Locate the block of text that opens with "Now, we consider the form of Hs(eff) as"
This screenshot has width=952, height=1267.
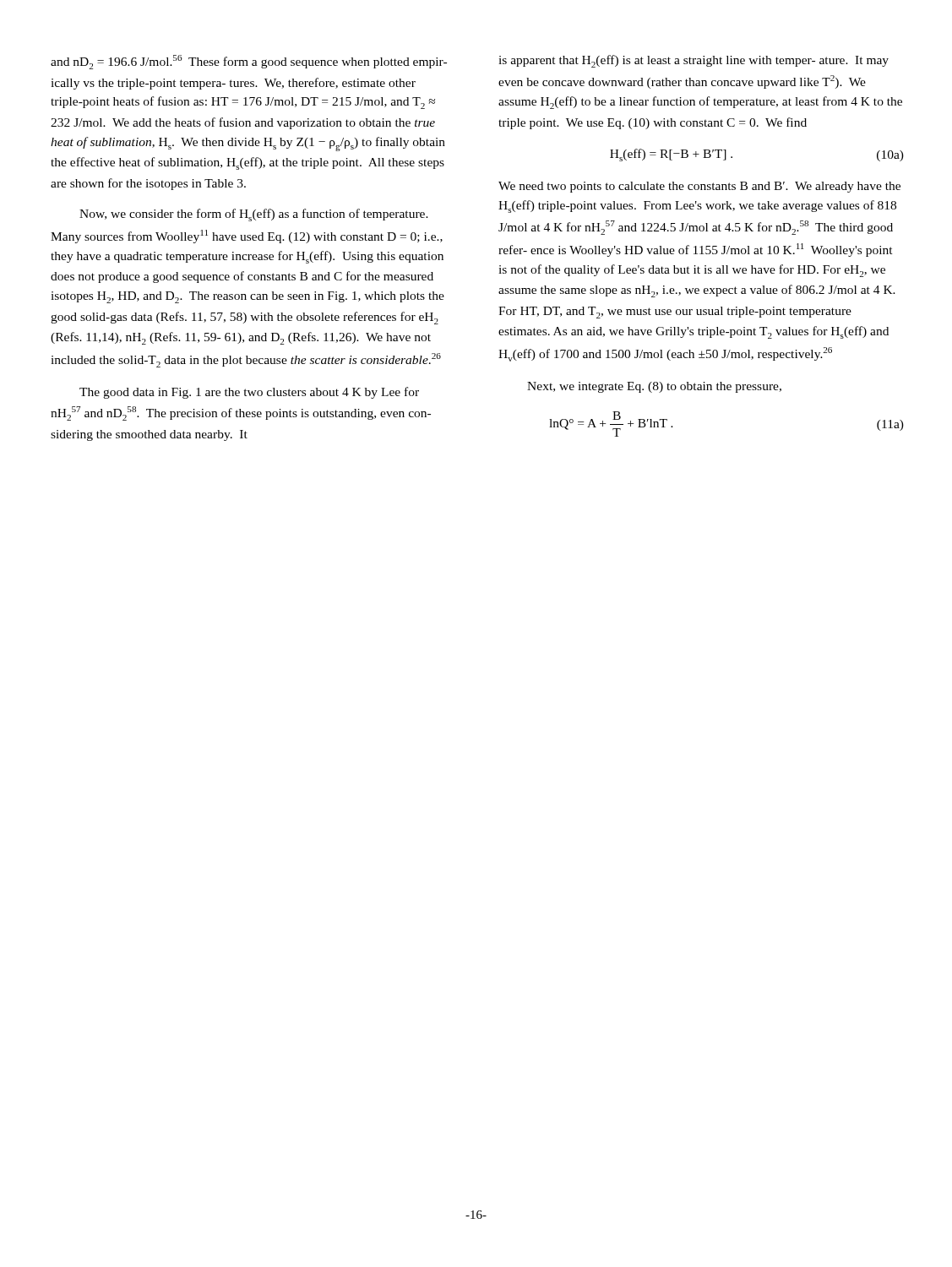(249, 288)
